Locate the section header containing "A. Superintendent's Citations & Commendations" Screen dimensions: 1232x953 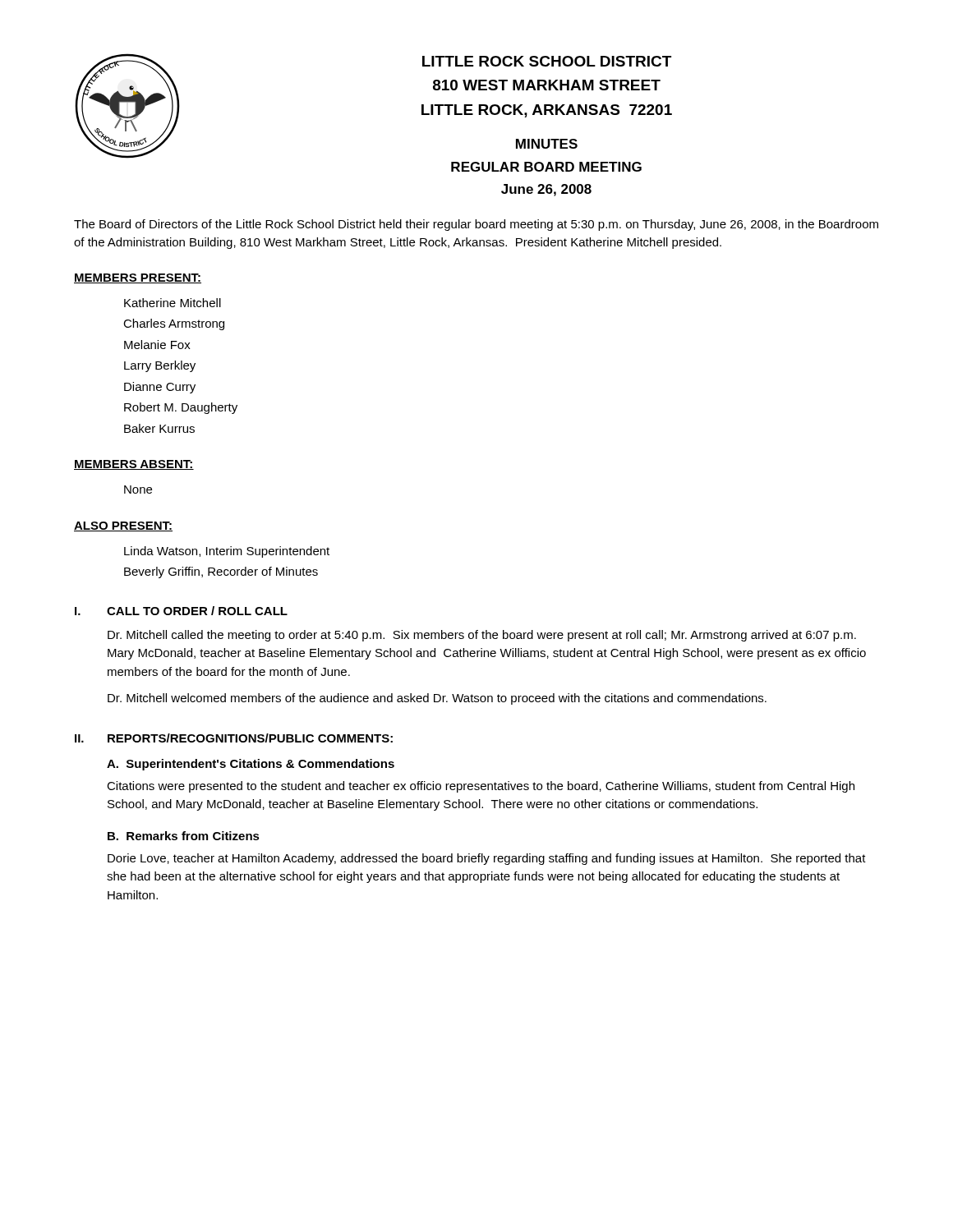tap(251, 763)
